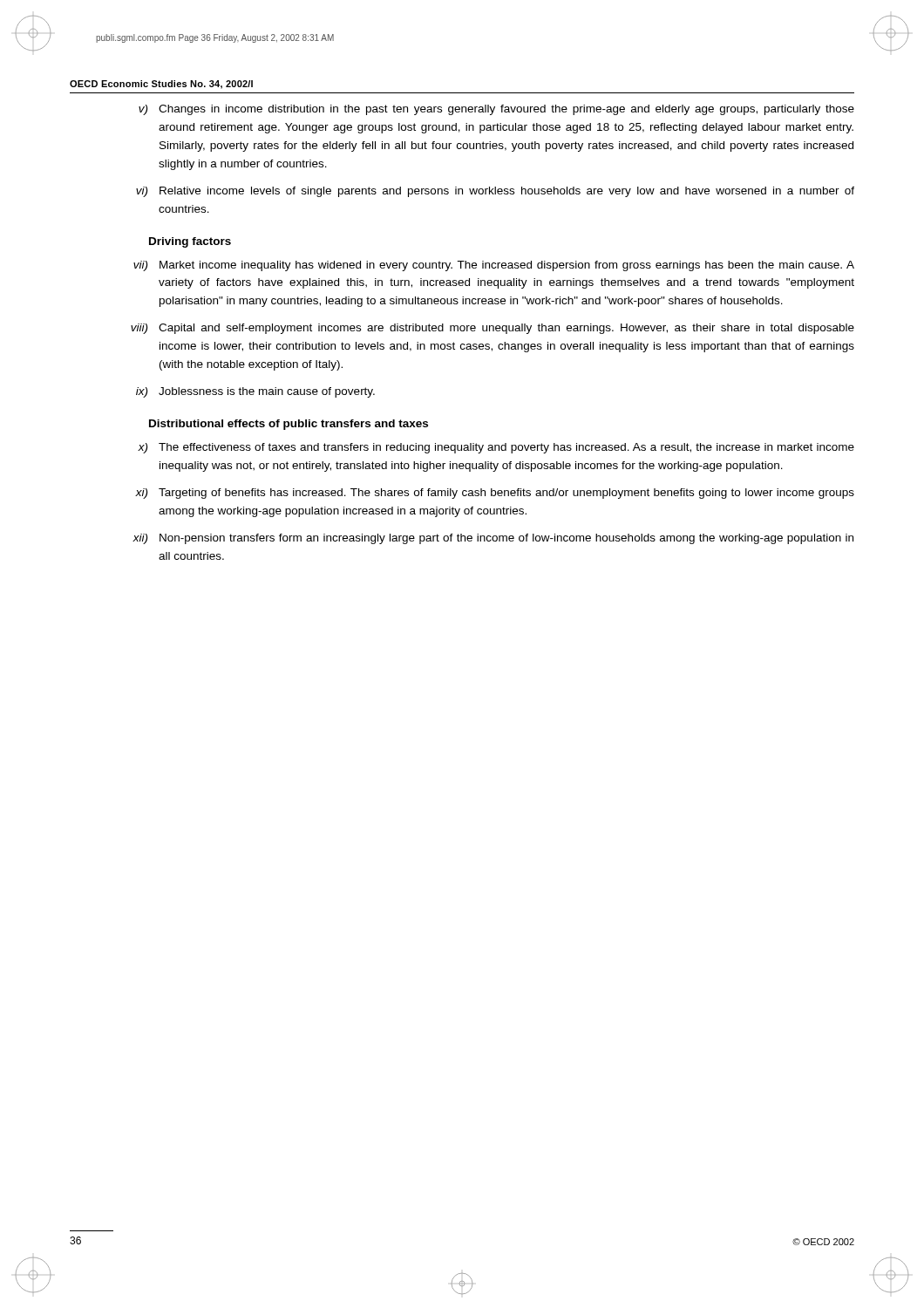The height and width of the screenshot is (1308, 924).
Task: Select the list item containing "viii) Capital and self-employment incomes are distributed more"
Action: coord(462,347)
